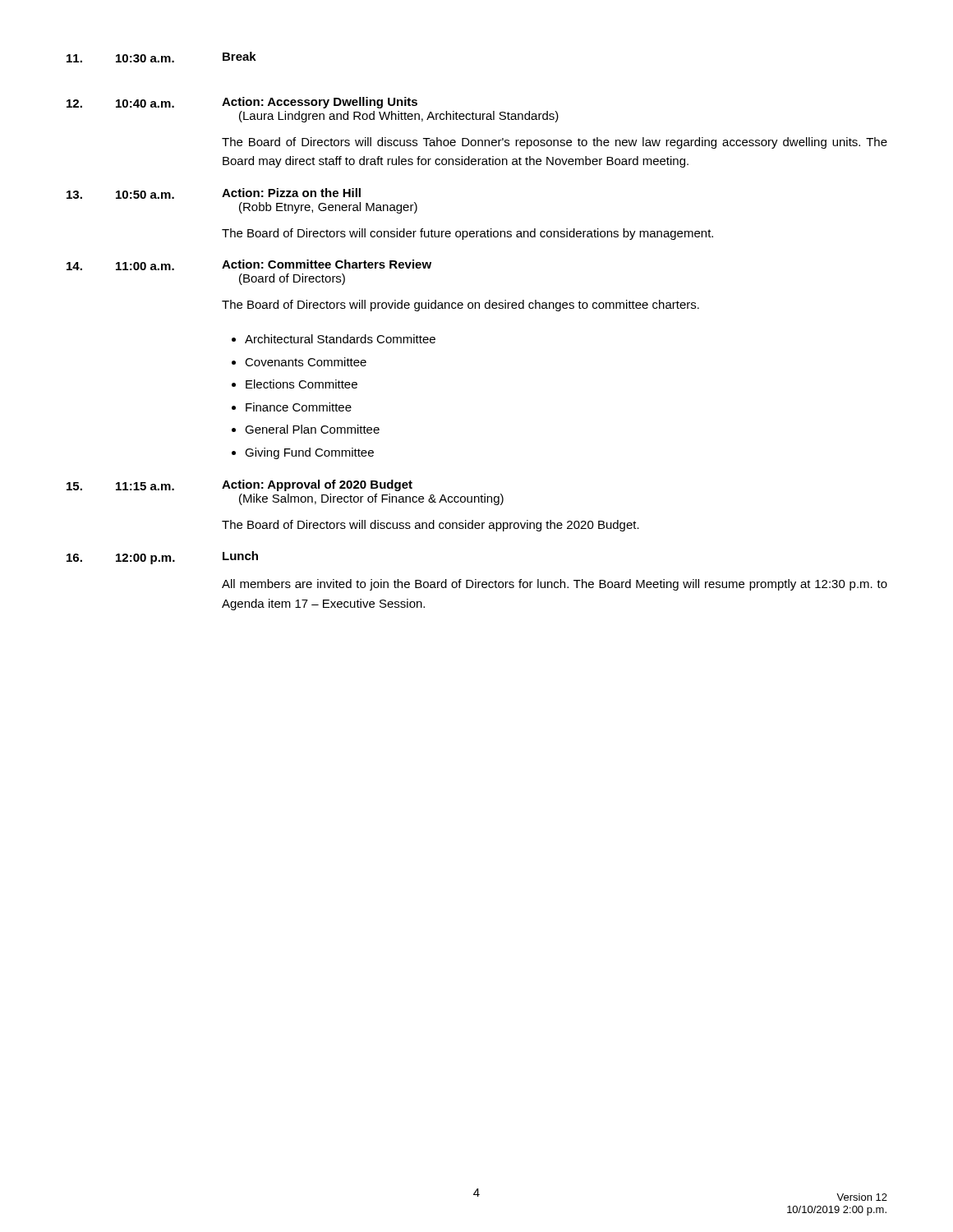Find the block starting "Elections Committee"

pyautogui.click(x=301, y=384)
